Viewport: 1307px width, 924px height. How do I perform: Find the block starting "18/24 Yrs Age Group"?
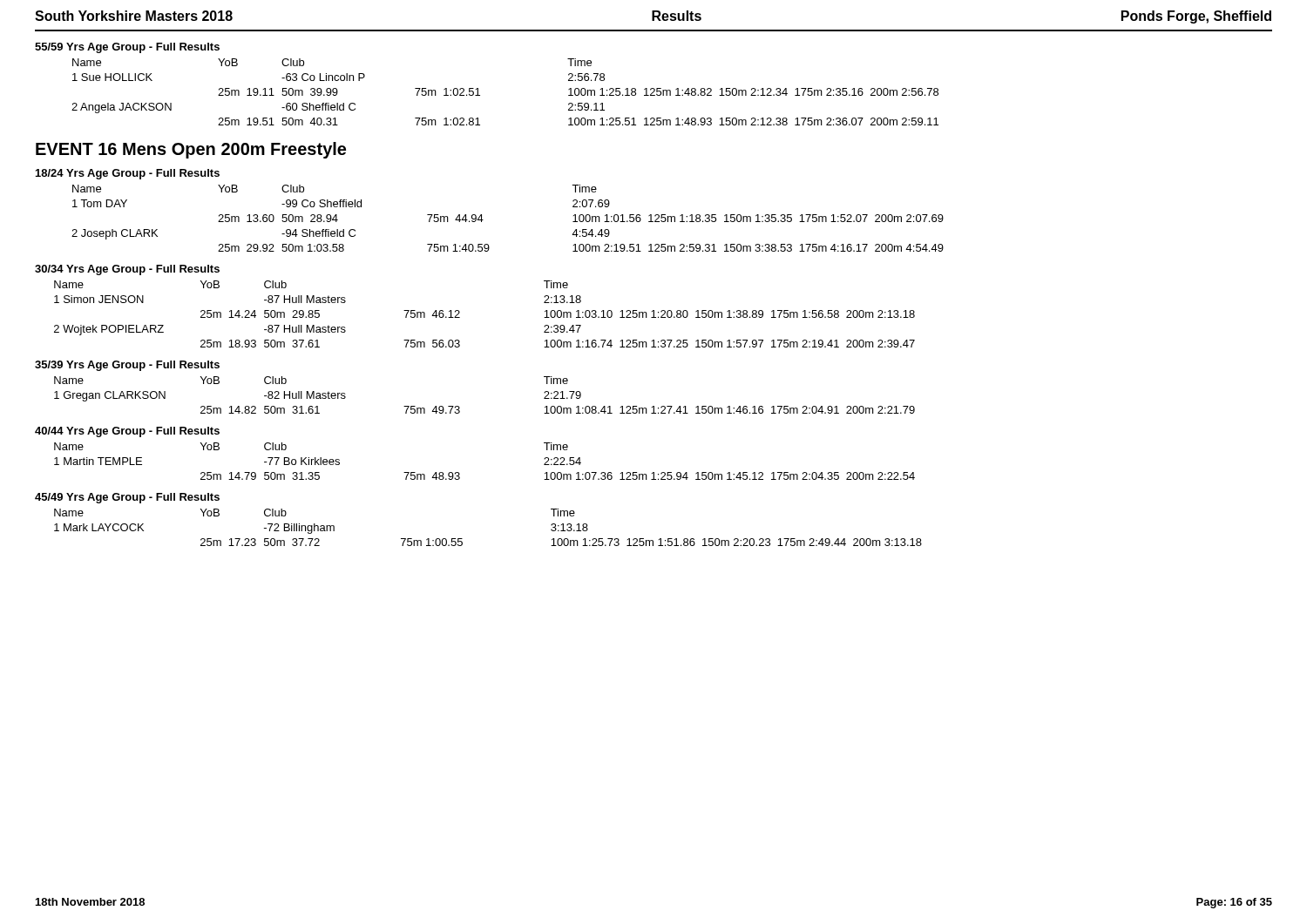pyautogui.click(x=127, y=173)
